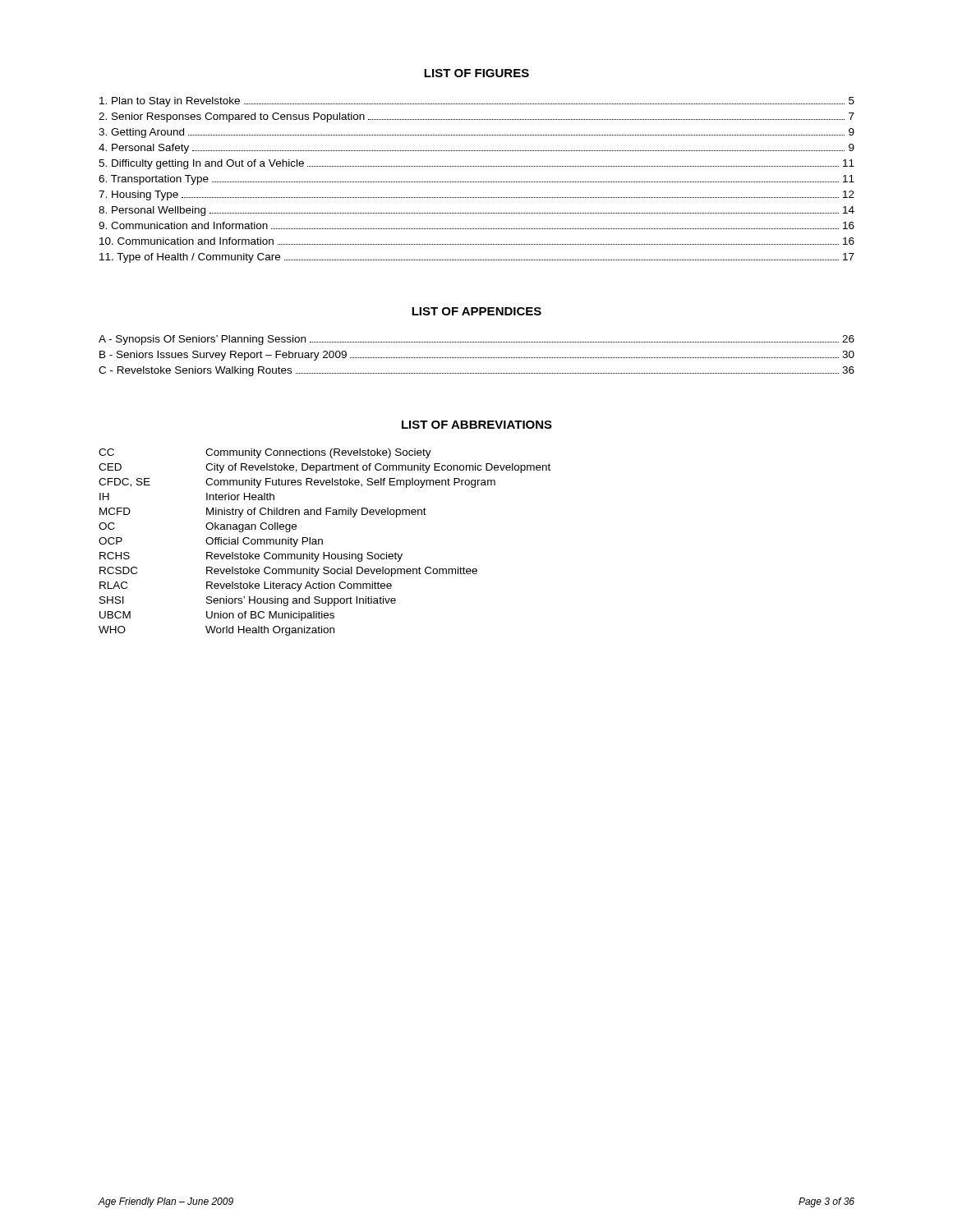Viewport: 953px width, 1232px height.
Task: Find the passage starting "10. Communication and Information 16"
Action: 476,241
